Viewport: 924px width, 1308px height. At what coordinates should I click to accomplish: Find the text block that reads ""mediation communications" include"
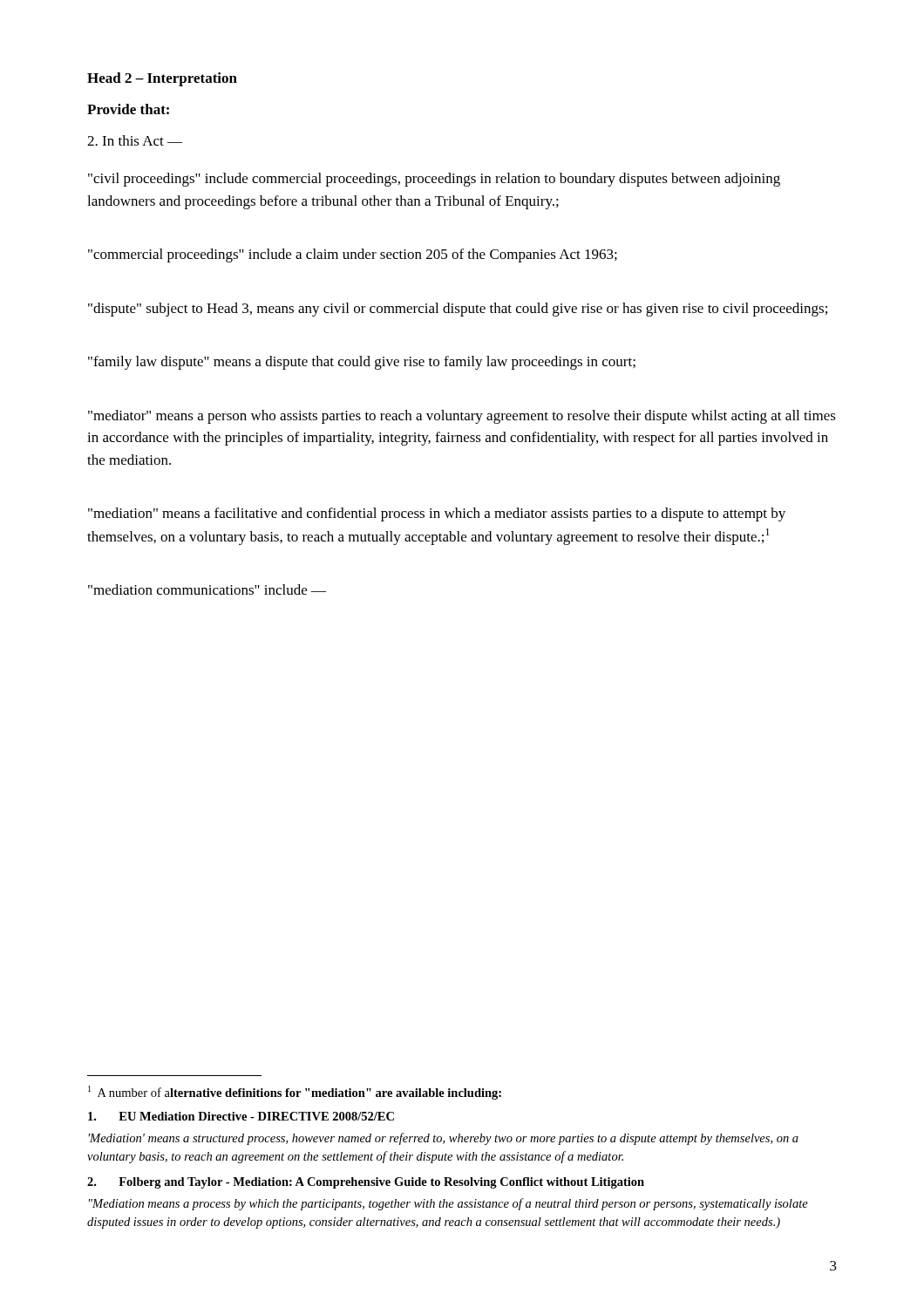207,590
